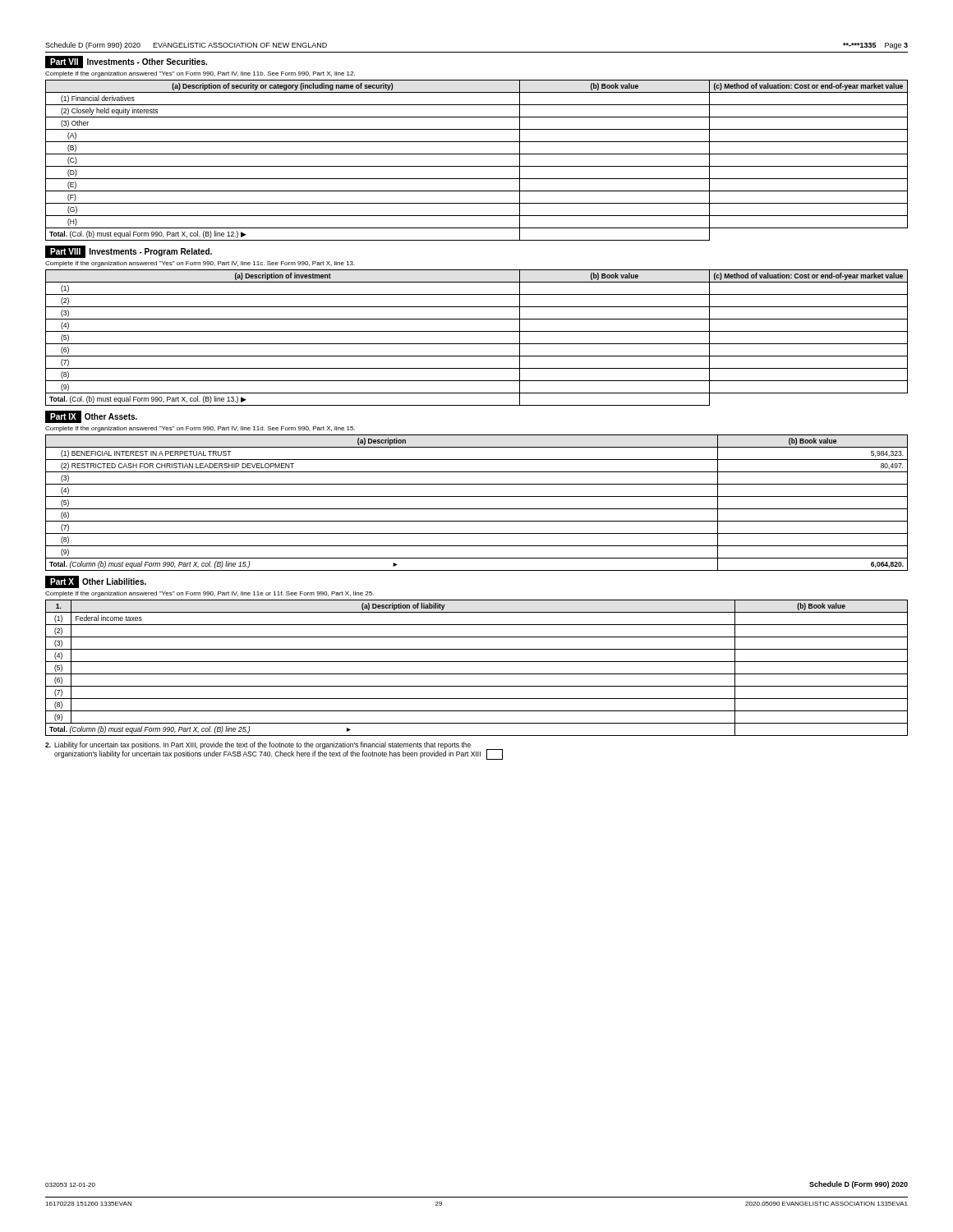Click where it says "Part VIII Investments - Program Related."
The image size is (953, 1232).
pos(129,252)
